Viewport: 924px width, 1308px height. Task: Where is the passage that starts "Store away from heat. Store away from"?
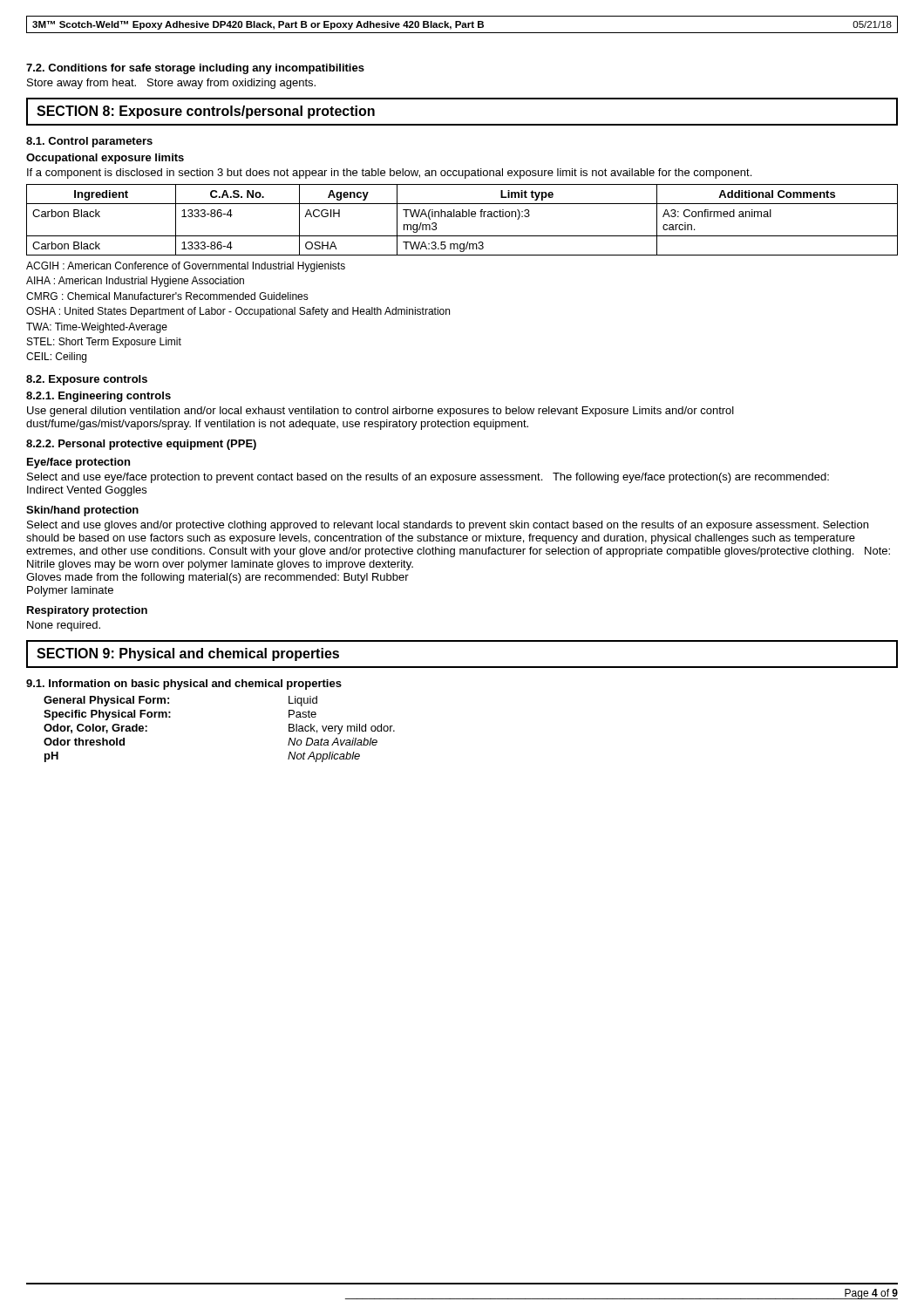pyautogui.click(x=171, y=82)
